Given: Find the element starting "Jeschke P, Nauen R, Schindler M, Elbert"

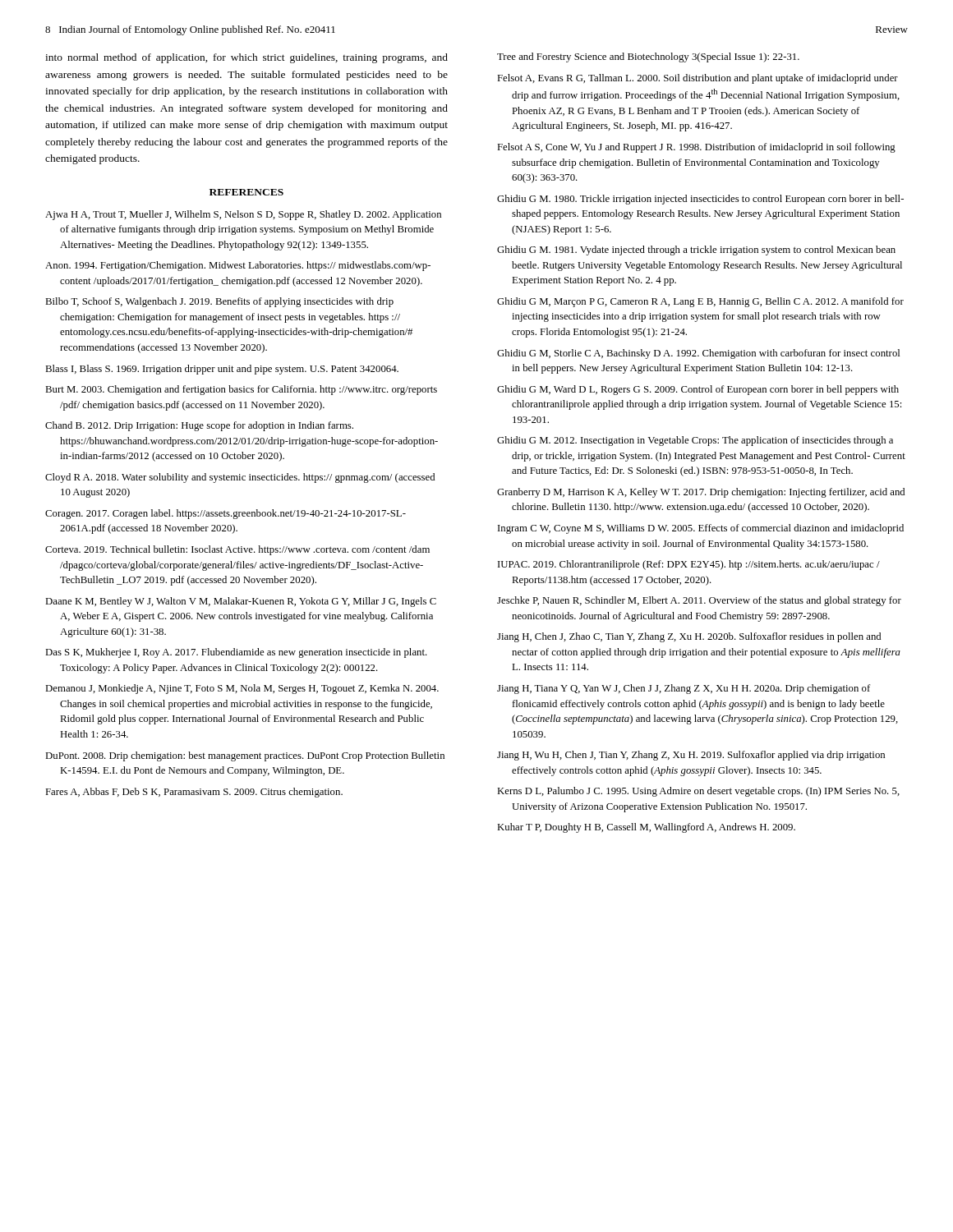Looking at the screenshot, I should pos(699,608).
